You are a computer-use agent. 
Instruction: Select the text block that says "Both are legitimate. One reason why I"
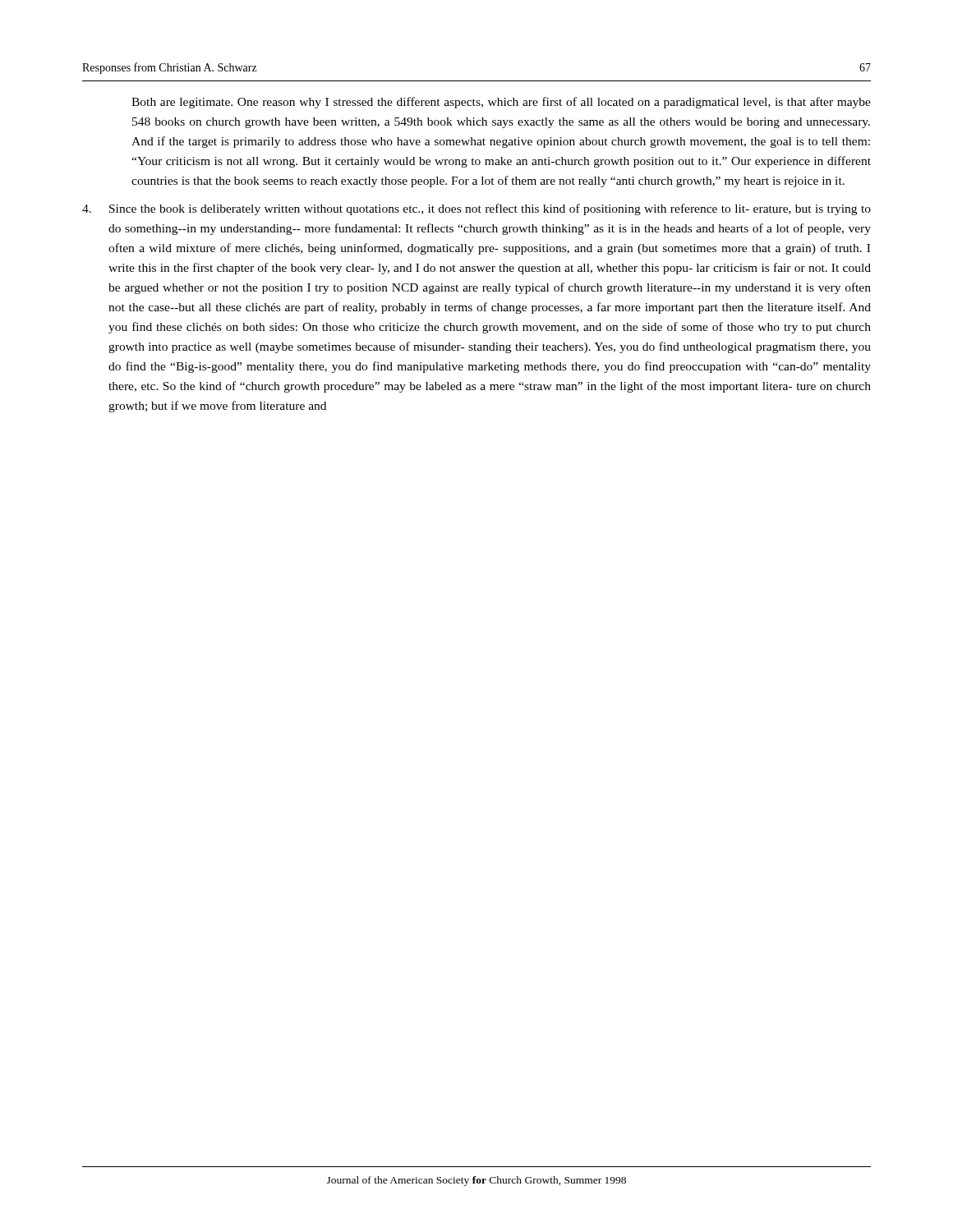(x=501, y=141)
